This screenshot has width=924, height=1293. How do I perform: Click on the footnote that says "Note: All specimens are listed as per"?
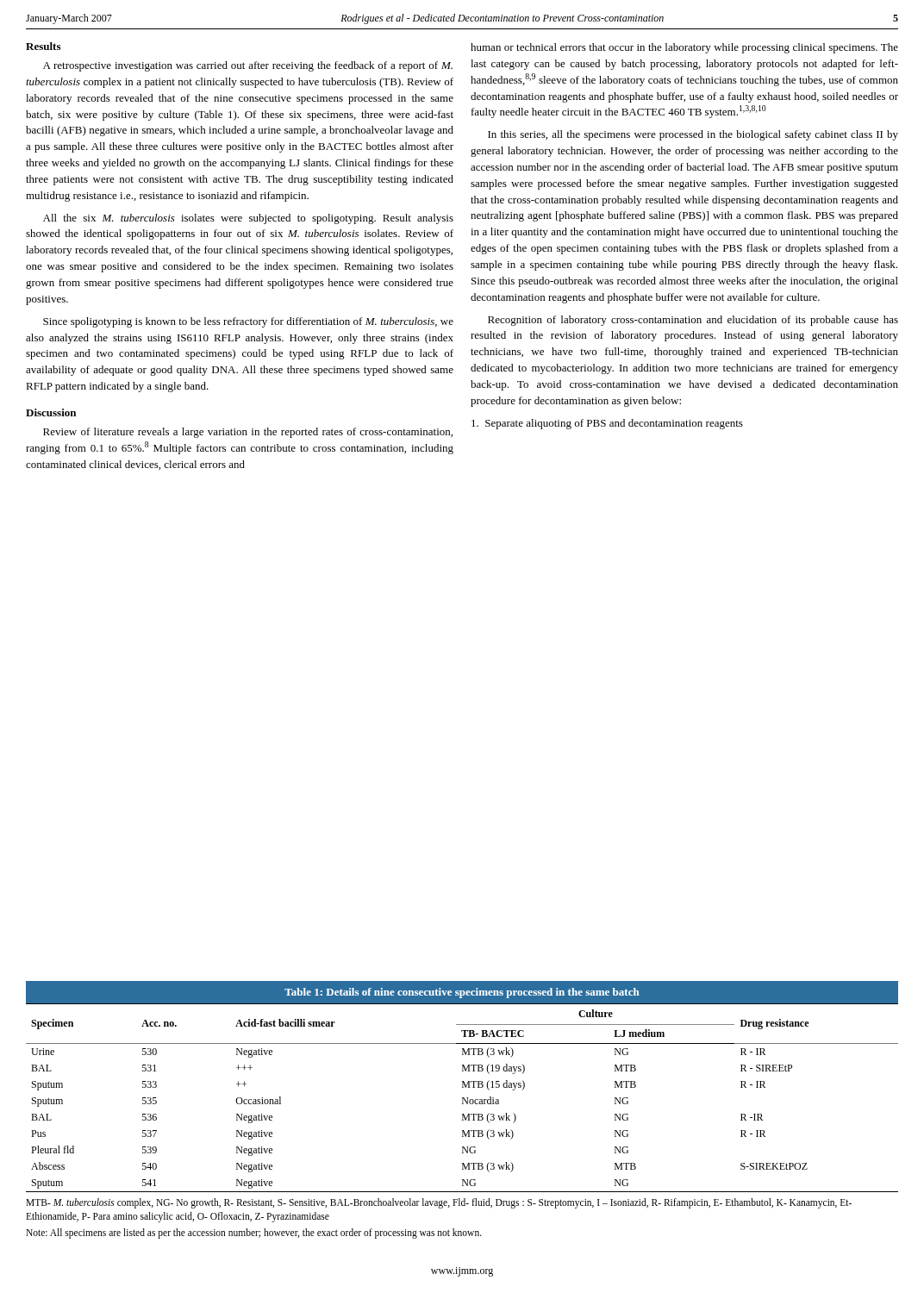pyautogui.click(x=254, y=1233)
